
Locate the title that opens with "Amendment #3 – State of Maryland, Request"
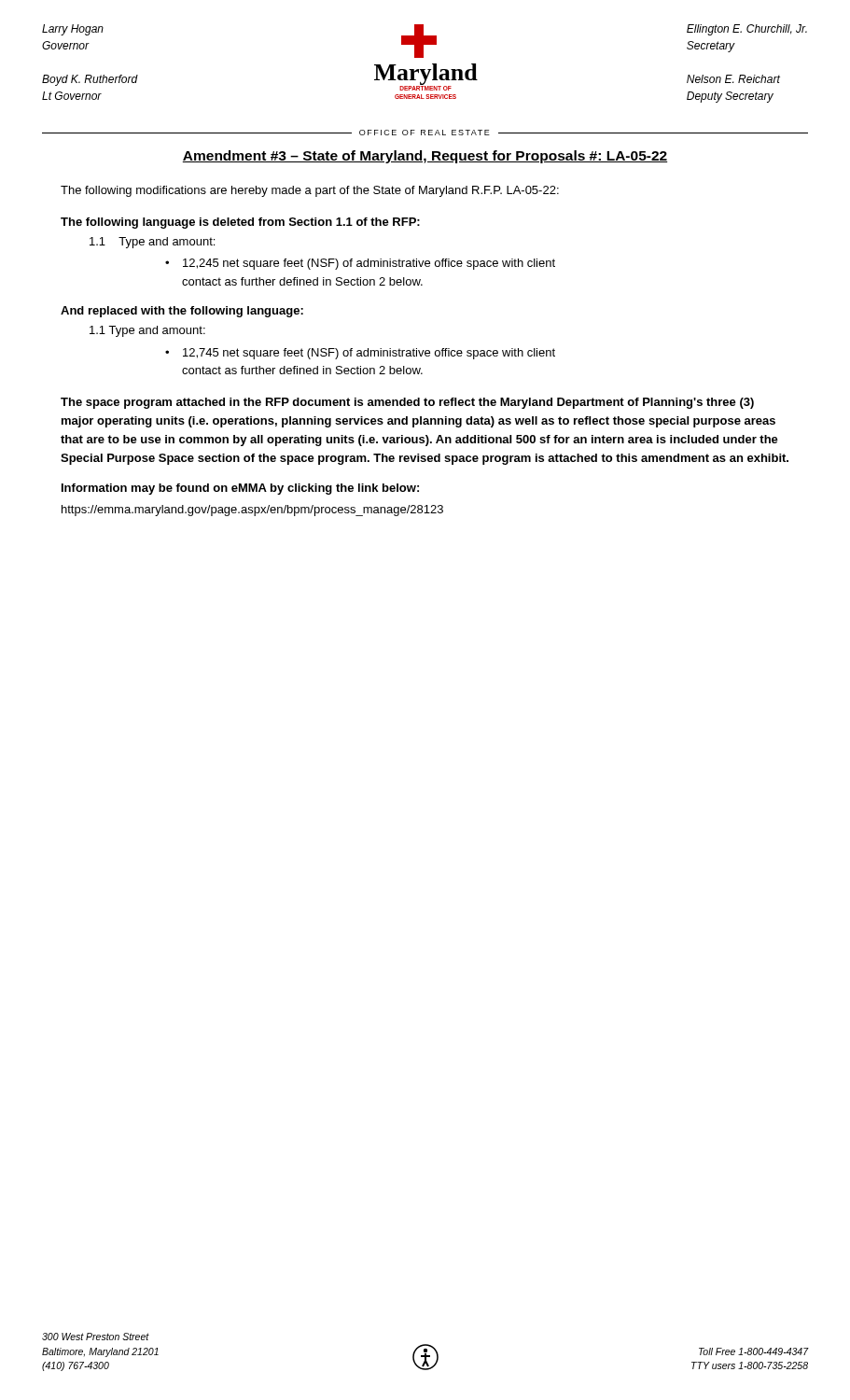[425, 156]
